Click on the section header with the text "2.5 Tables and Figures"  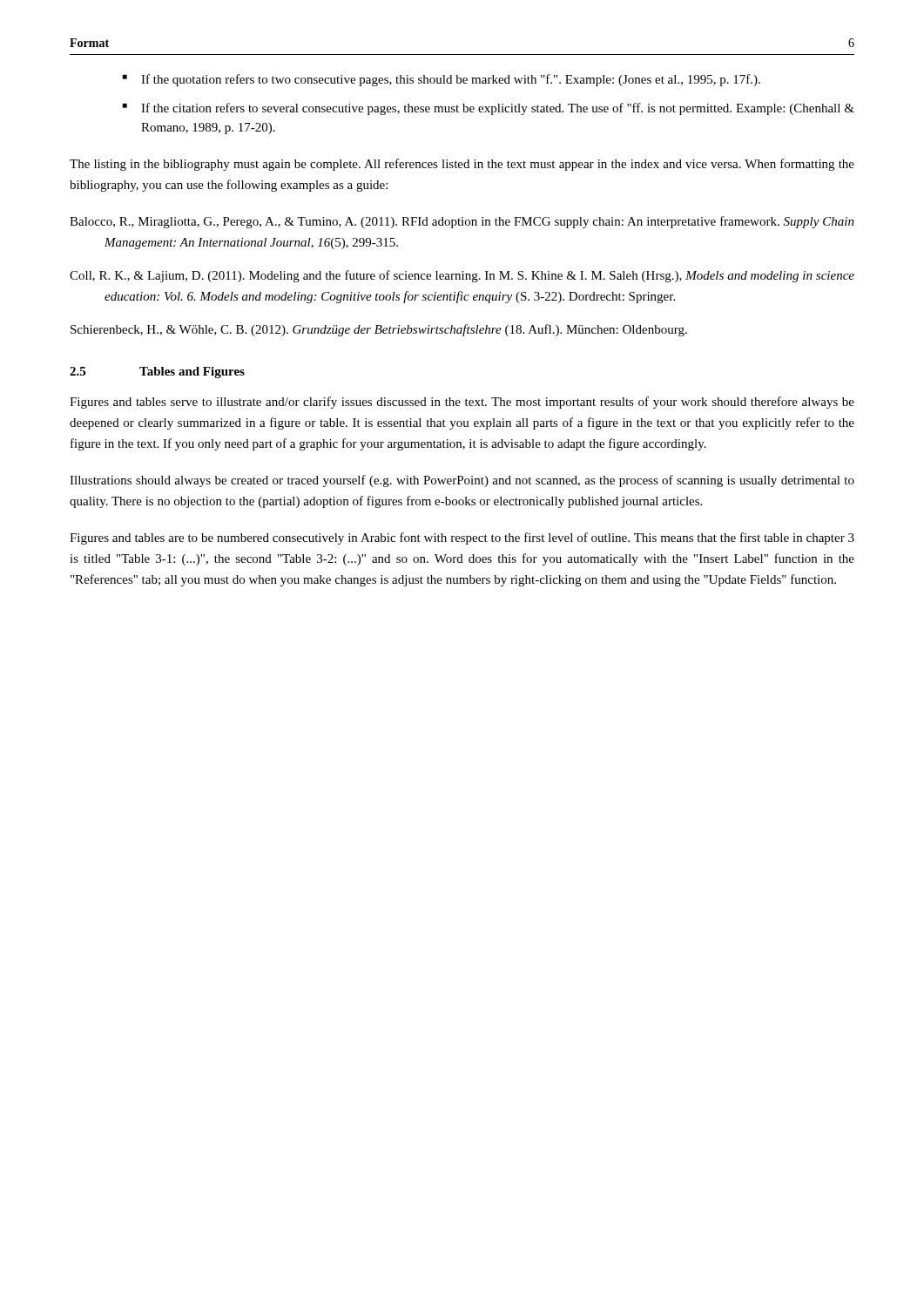click(x=157, y=371)
